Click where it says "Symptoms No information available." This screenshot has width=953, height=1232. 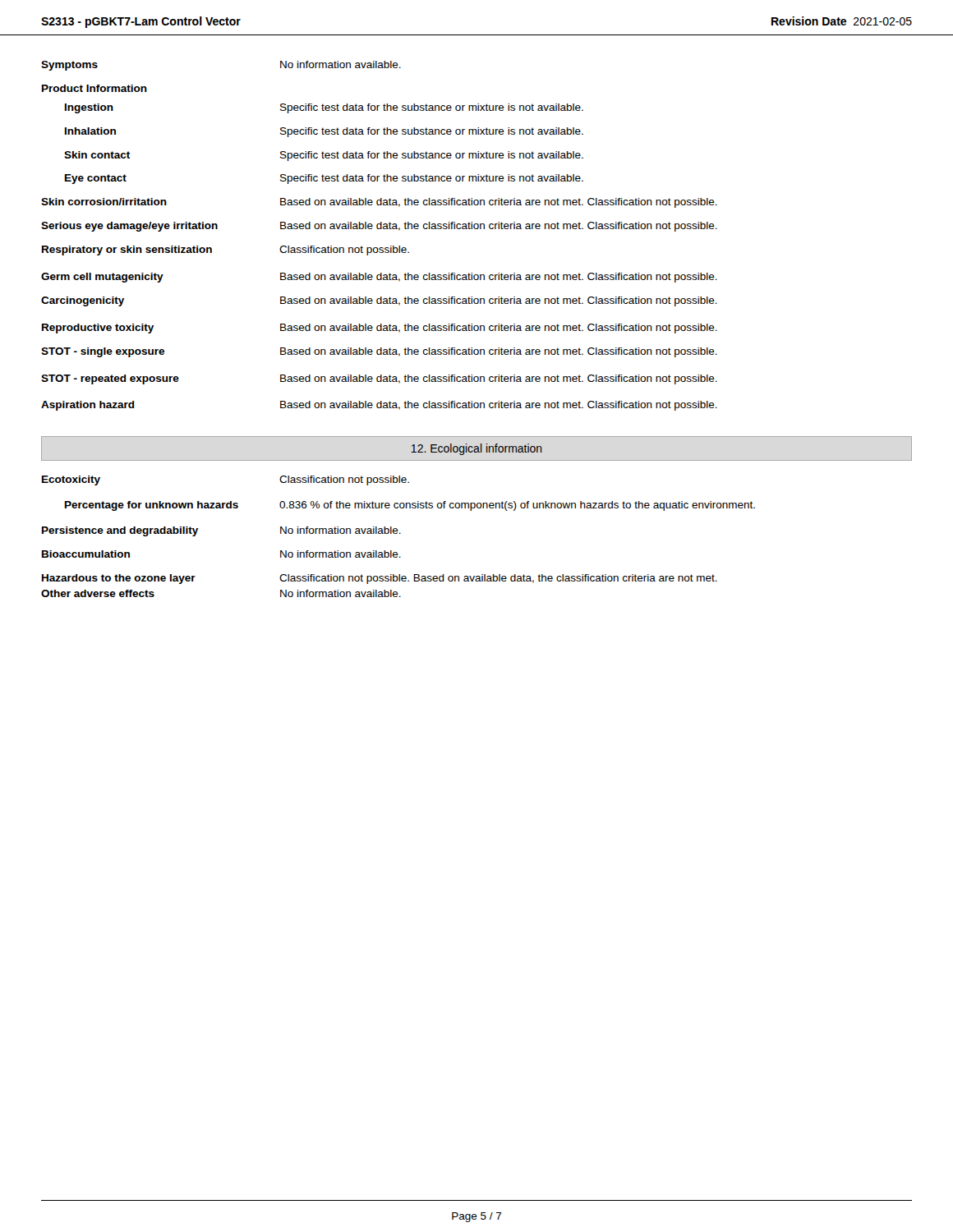pyautogui.click(x=73, y=65)
